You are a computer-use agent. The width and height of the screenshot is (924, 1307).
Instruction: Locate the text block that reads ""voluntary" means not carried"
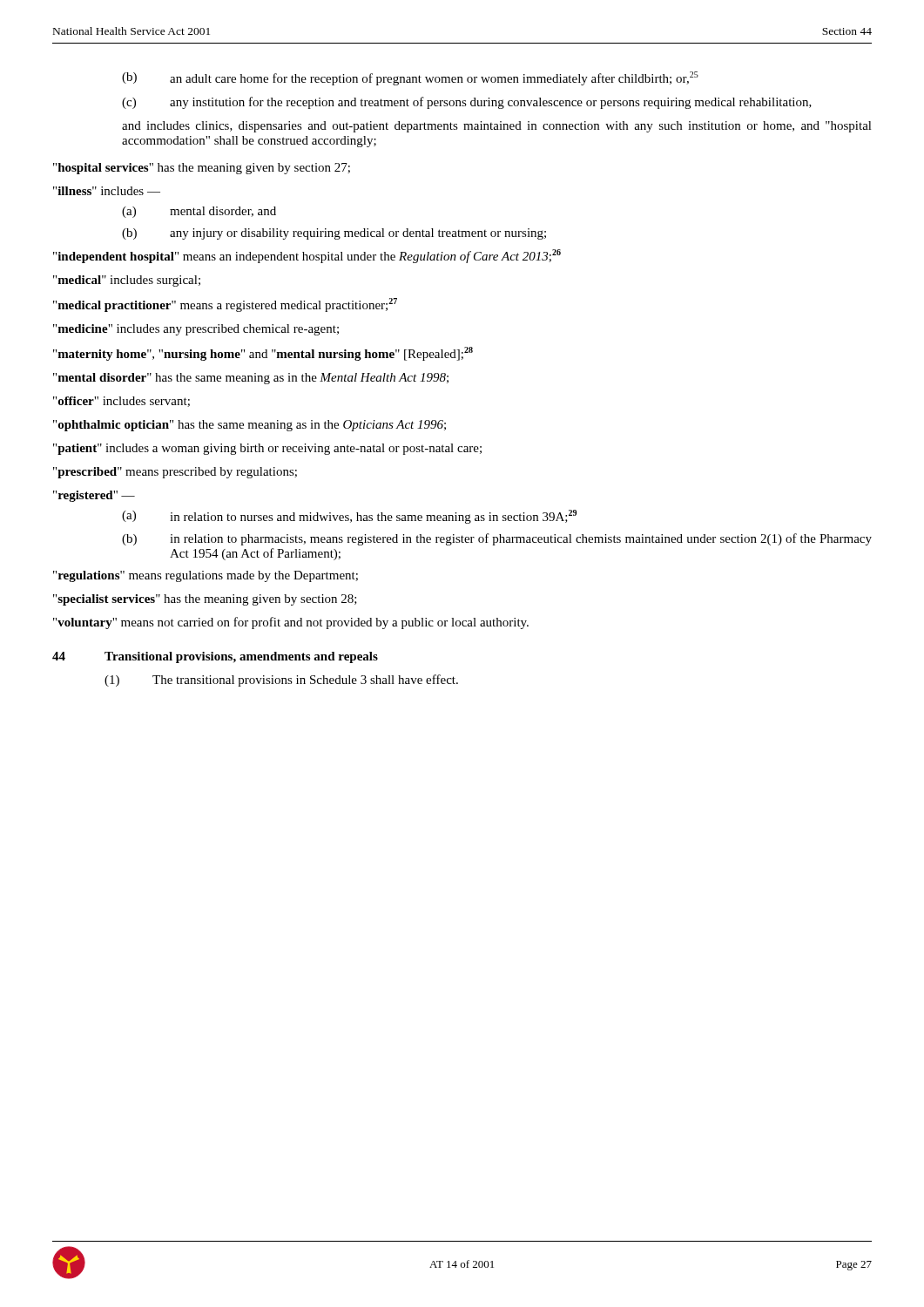(291, 622)
